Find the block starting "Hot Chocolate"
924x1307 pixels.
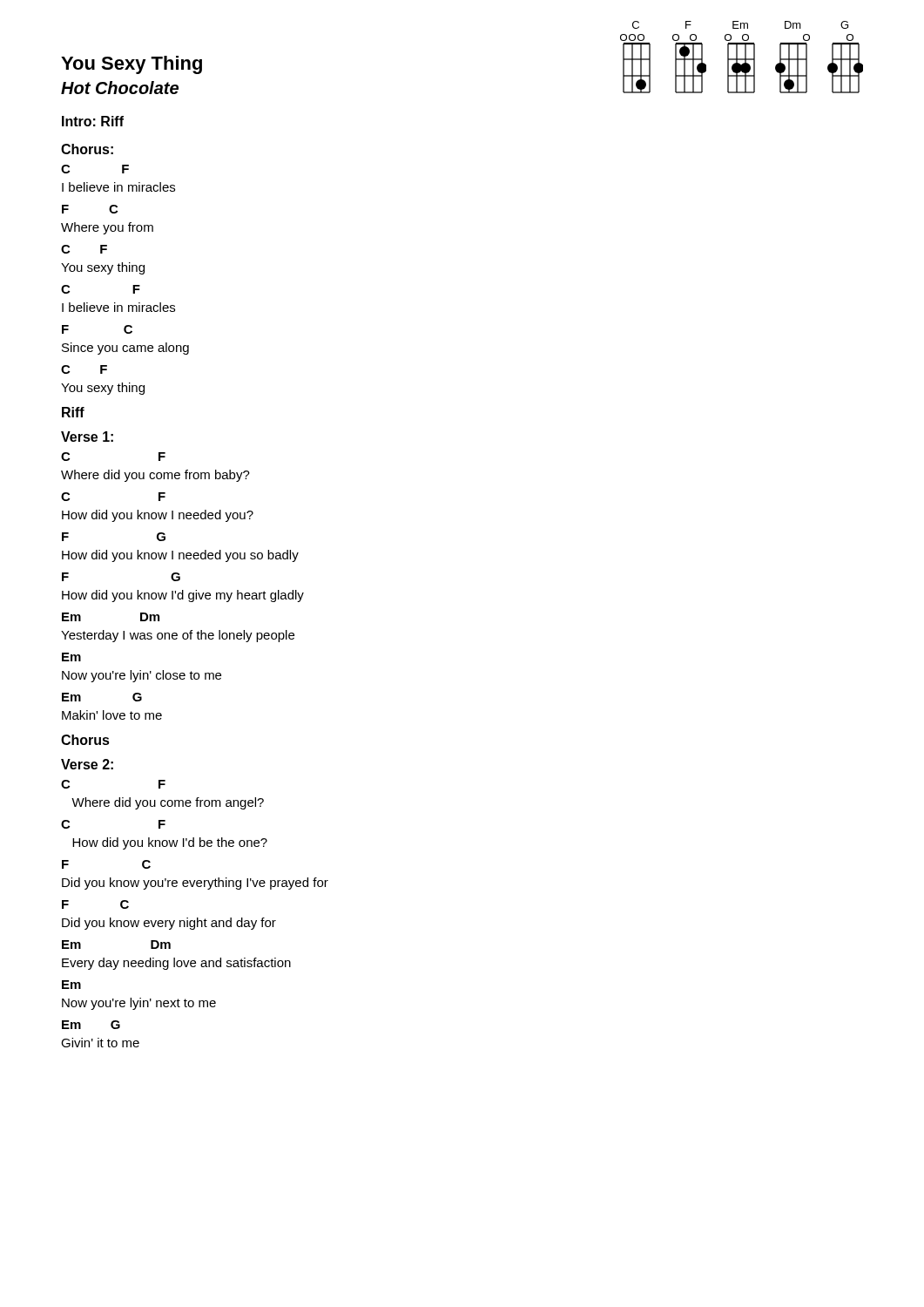(x=120, y=88)
